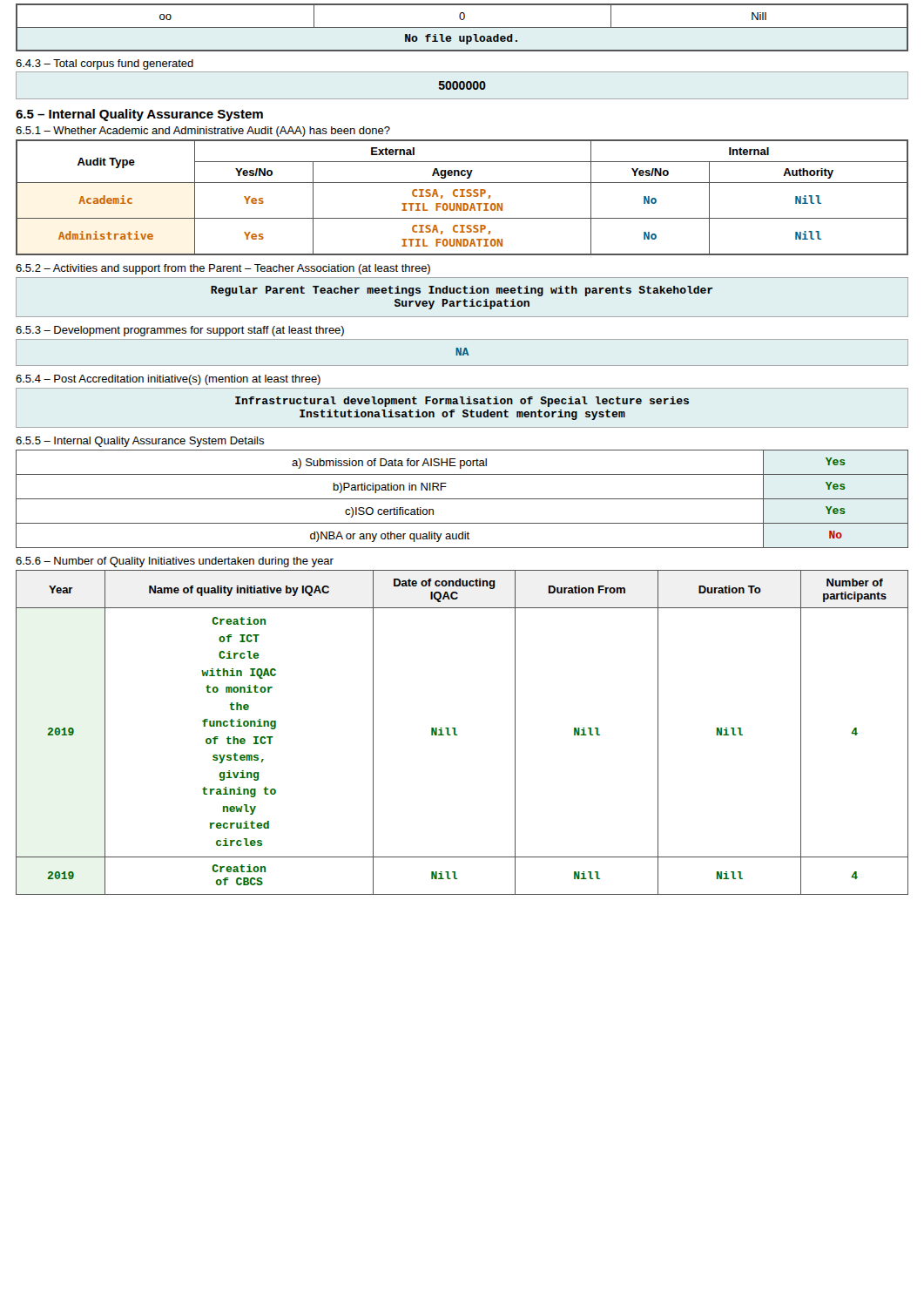The height and width of the screenshot is (1307, 924).
Task: Select the section header containing "6.5 – Internal Quality Assurance"
Action: click(x=140, y=114)
